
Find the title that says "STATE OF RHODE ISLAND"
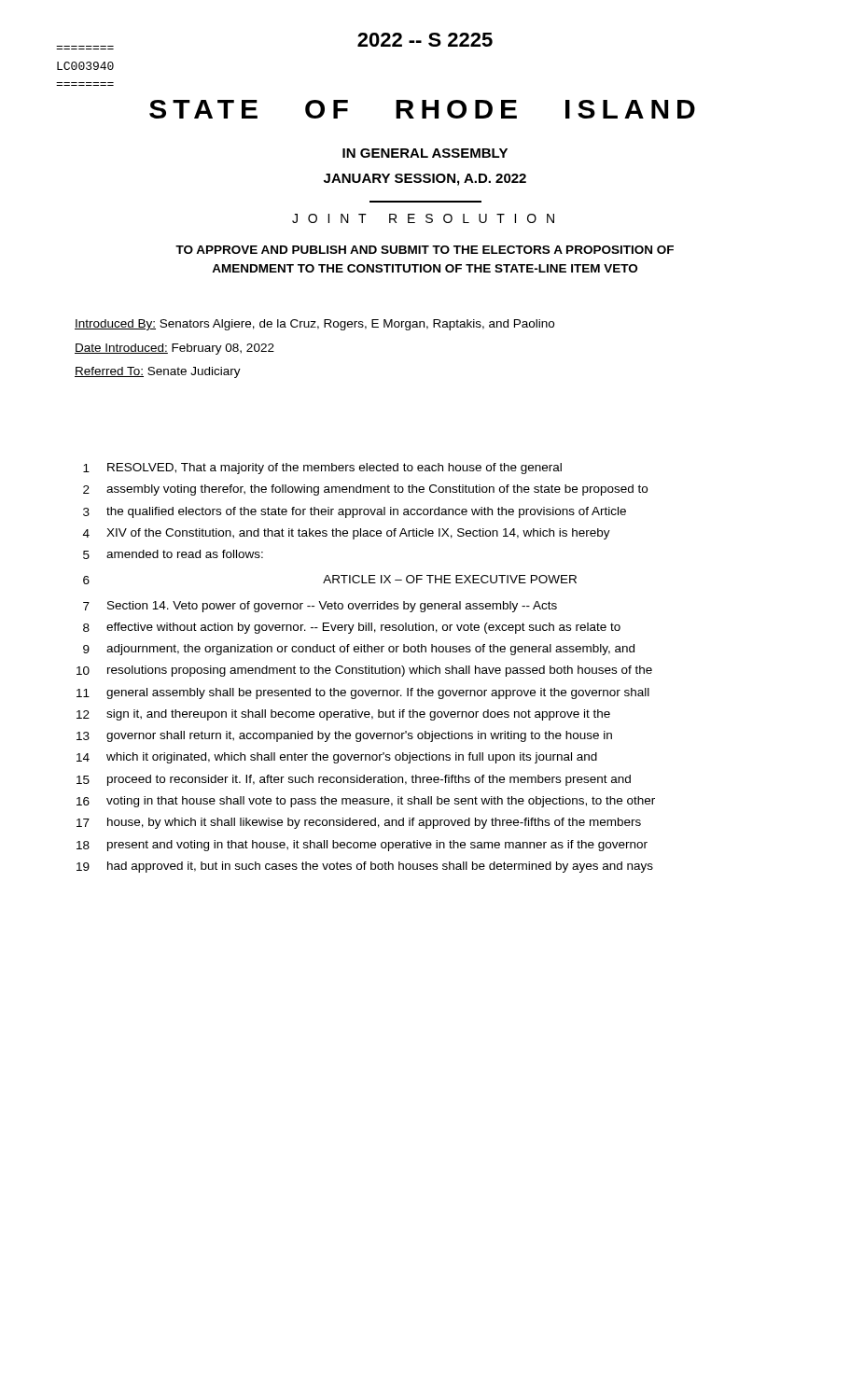425,109
